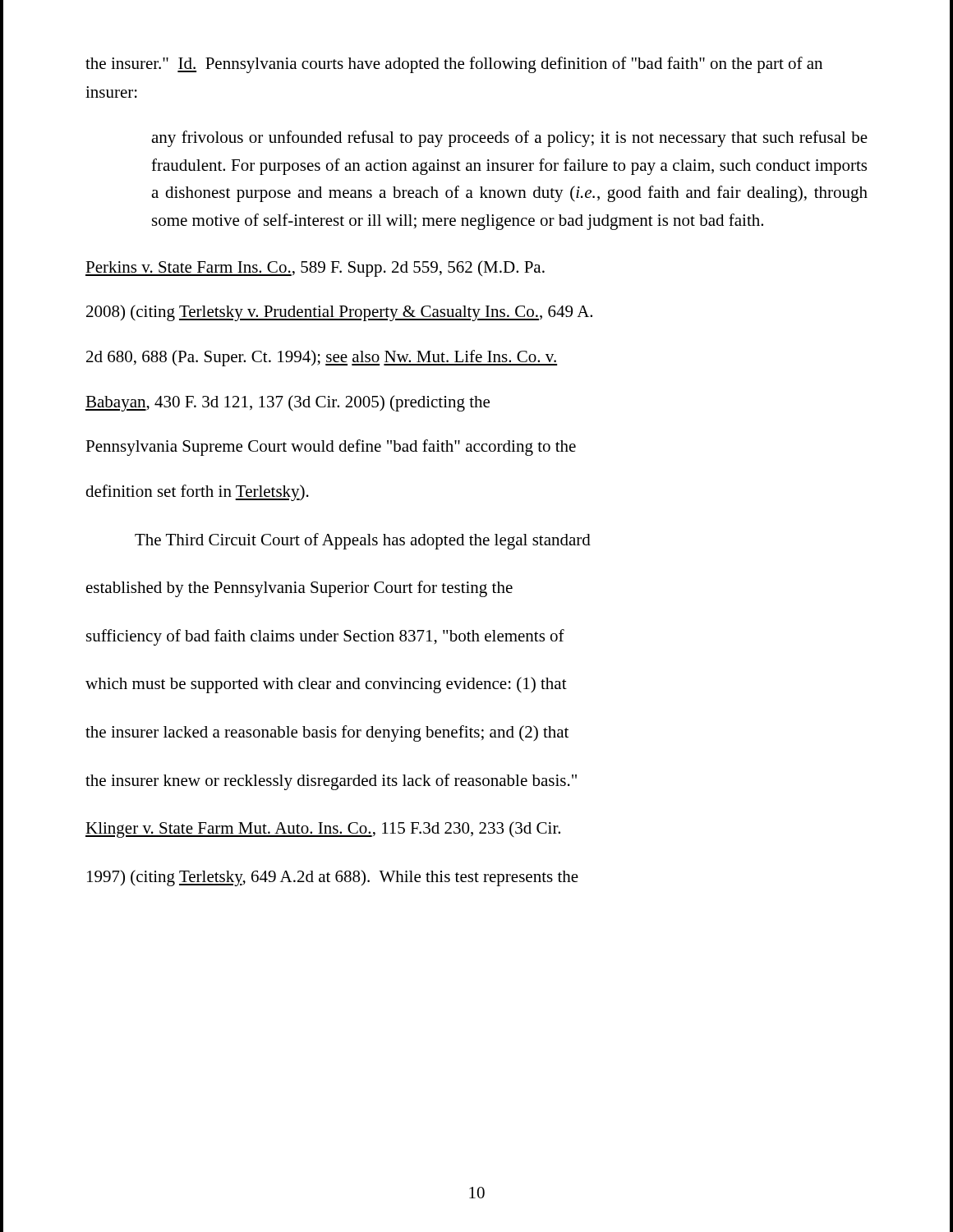Click on the text starting "definition set forth in Terletsky)."

(198, 491)
